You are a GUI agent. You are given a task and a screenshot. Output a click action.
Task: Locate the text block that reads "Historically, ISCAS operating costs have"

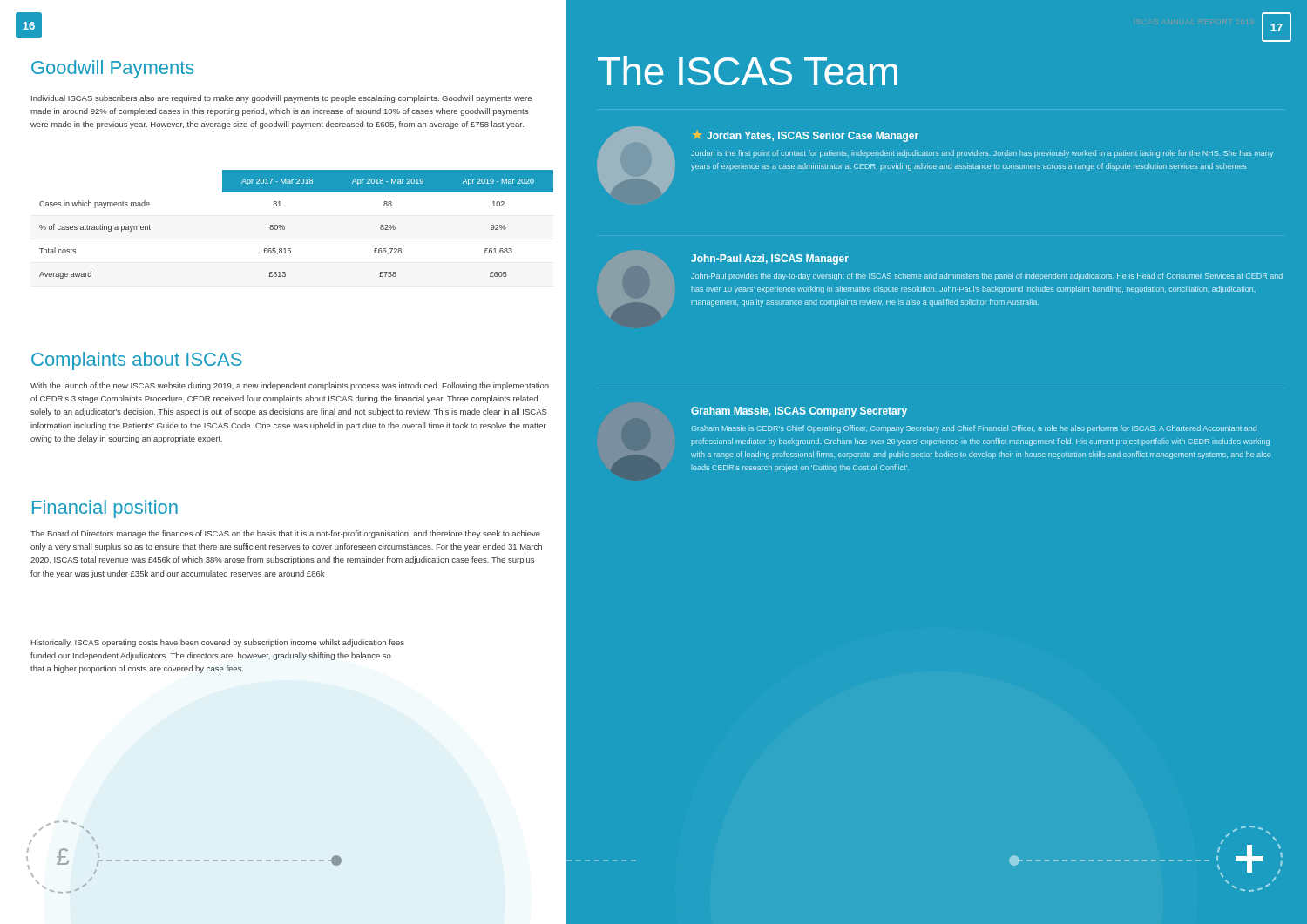[218, 656]
